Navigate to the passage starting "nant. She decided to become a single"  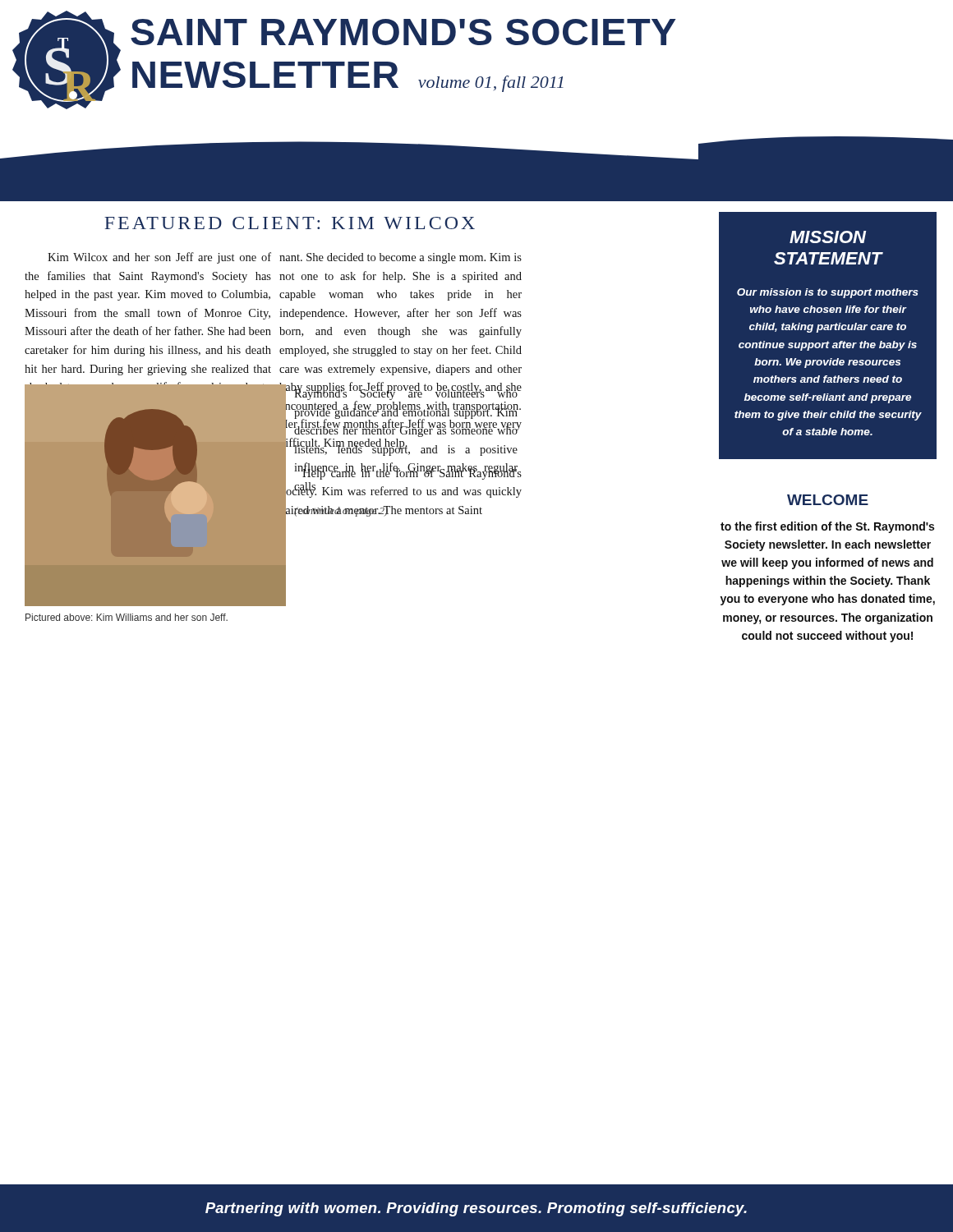click(400, 384)
